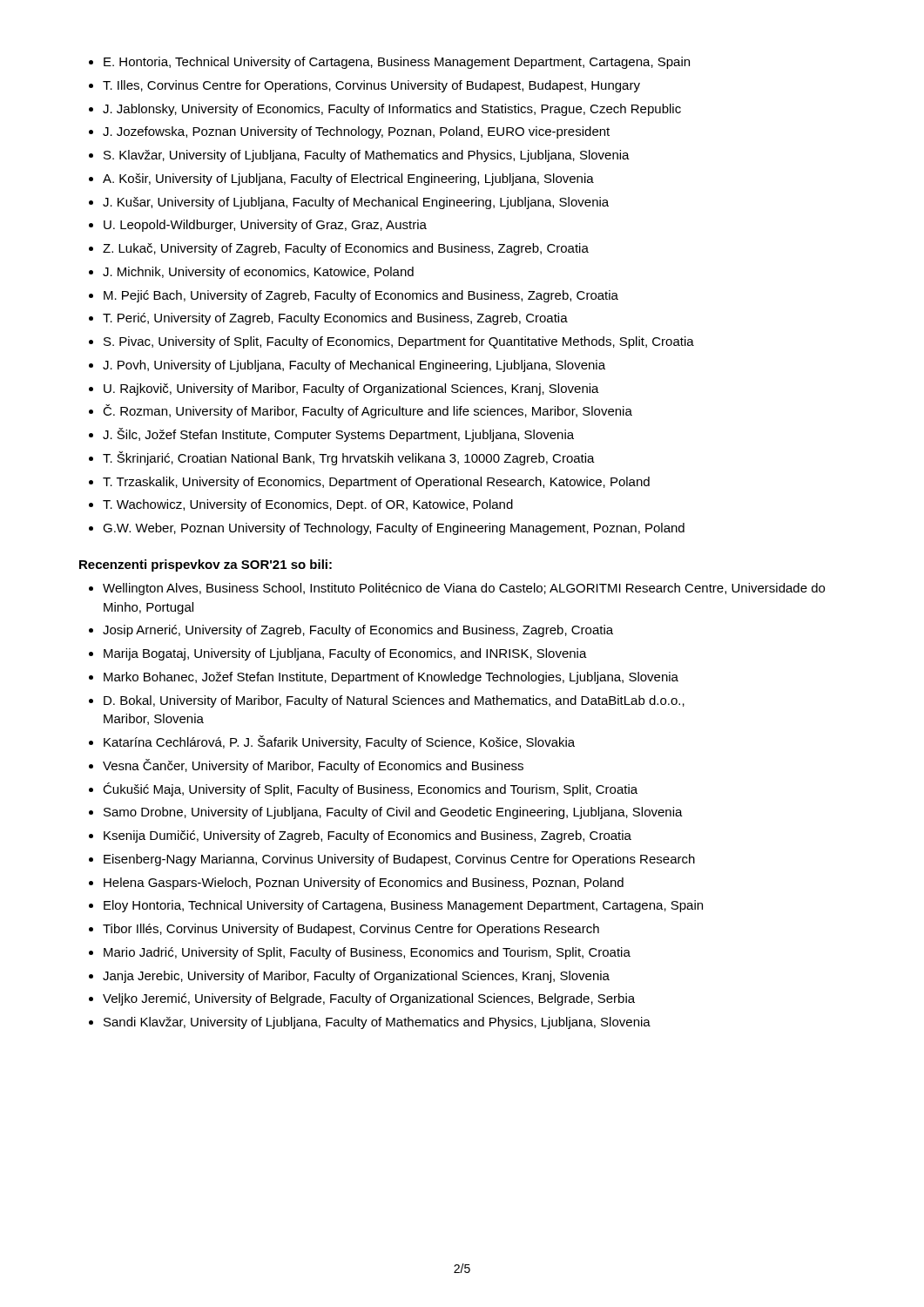Click on the text block starting "Z. Lukač, University of Zagreb,"
The width and height of the screenshot is (924, 1307).
coord(474,248)
